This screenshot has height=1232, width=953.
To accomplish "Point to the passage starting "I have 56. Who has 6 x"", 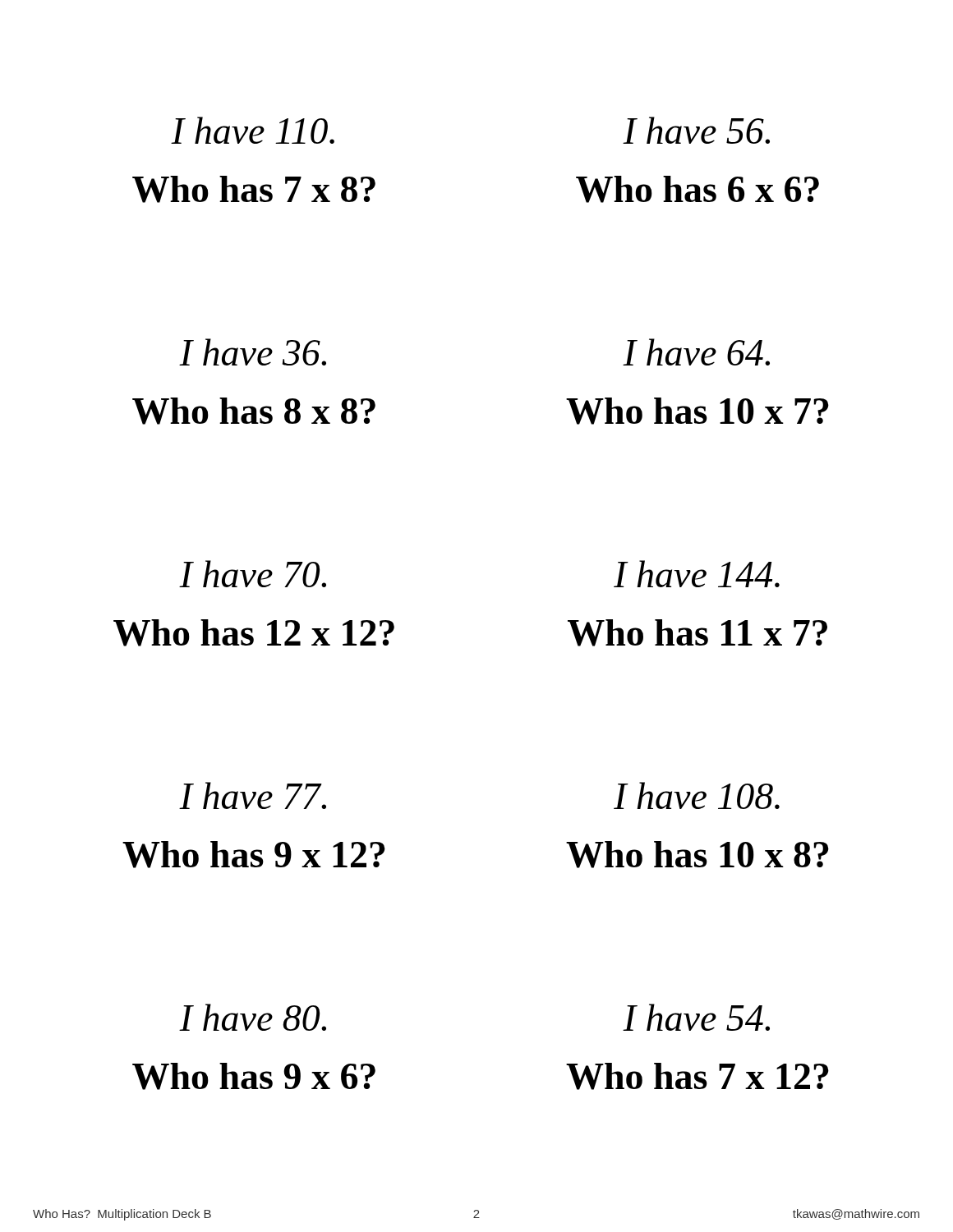I will click(696, 130).
